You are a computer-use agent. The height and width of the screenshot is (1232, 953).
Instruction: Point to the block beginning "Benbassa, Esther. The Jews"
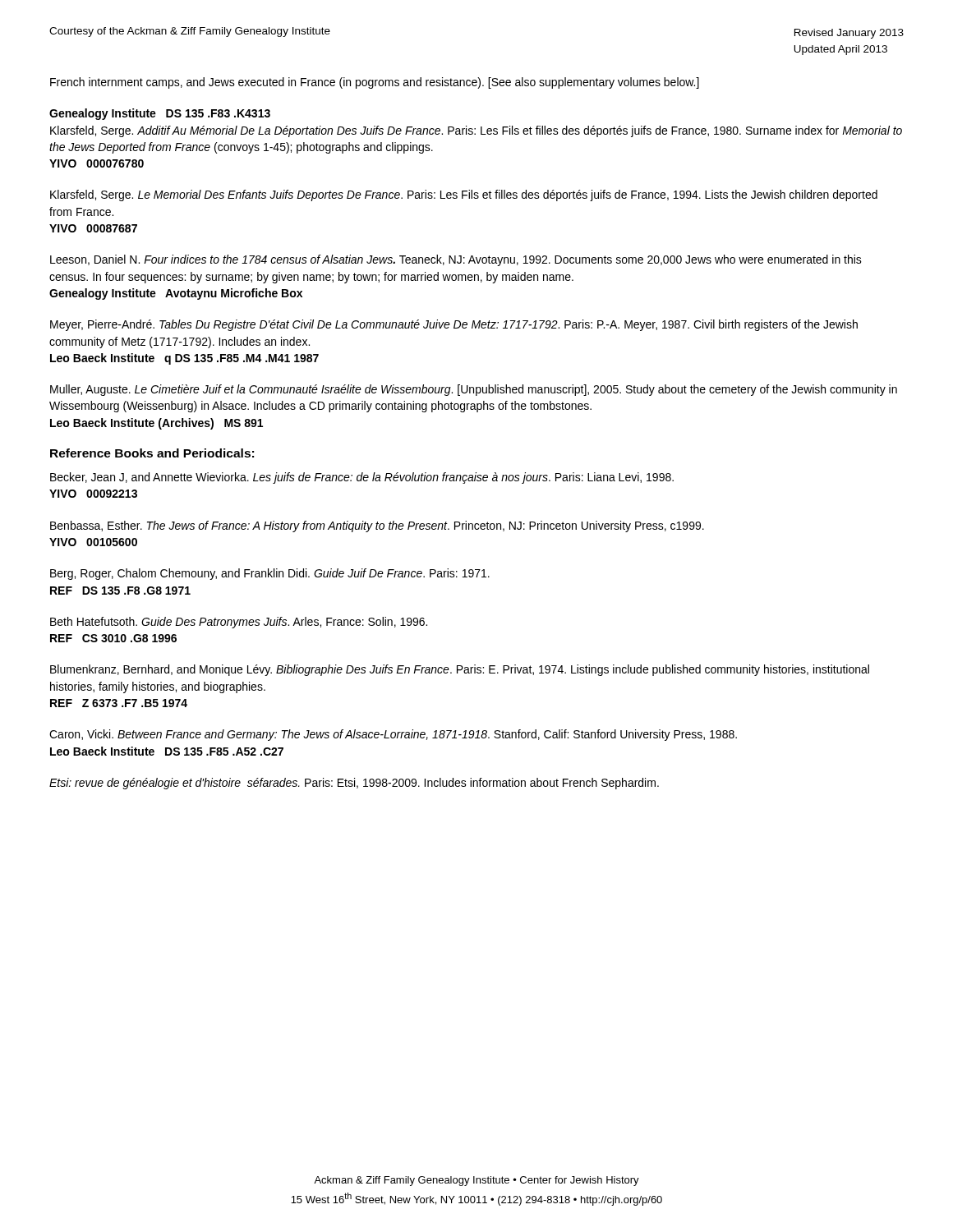tap(377, 534)
